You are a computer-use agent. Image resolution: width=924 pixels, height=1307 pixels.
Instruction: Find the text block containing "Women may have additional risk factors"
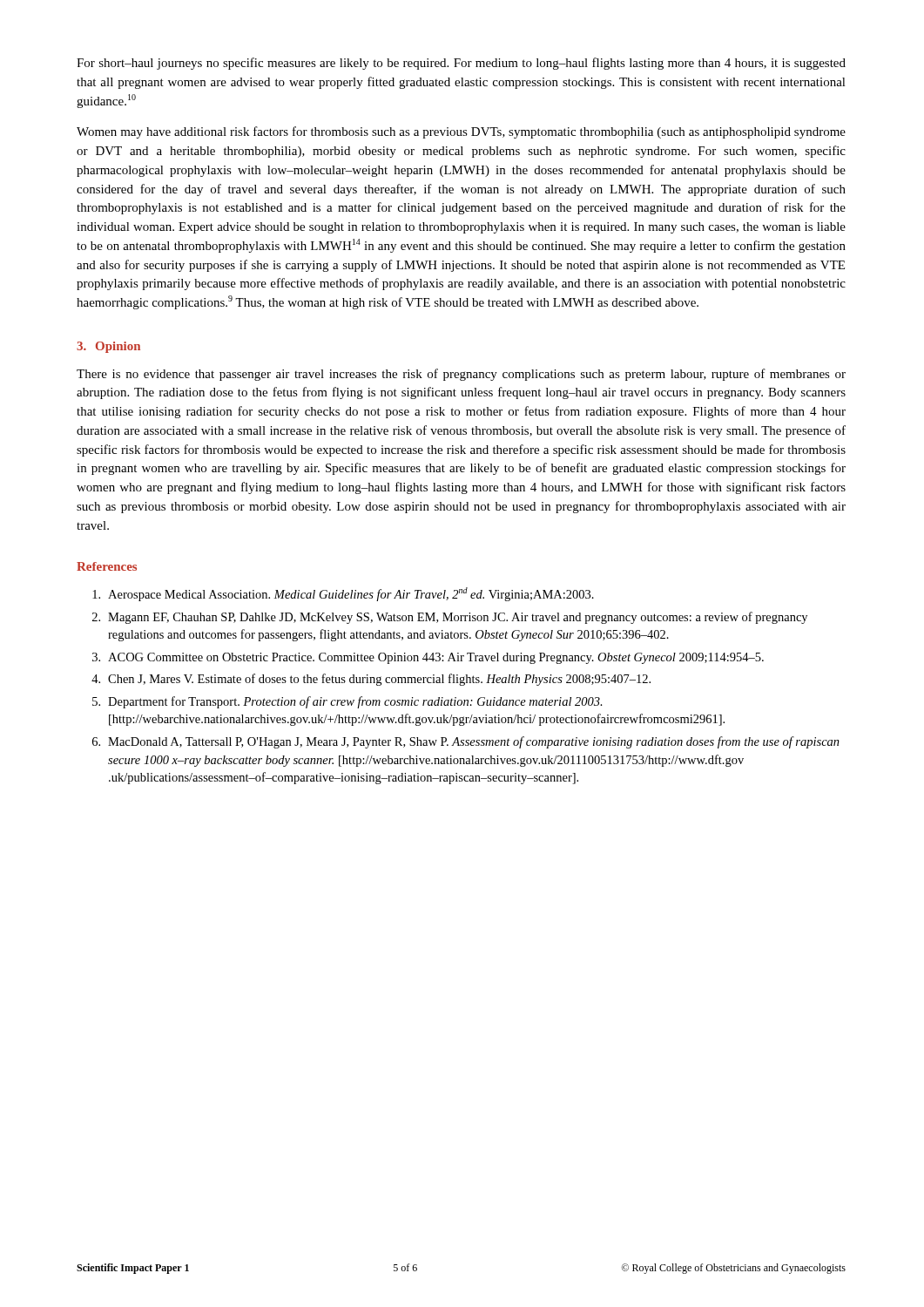pos(461,217)
